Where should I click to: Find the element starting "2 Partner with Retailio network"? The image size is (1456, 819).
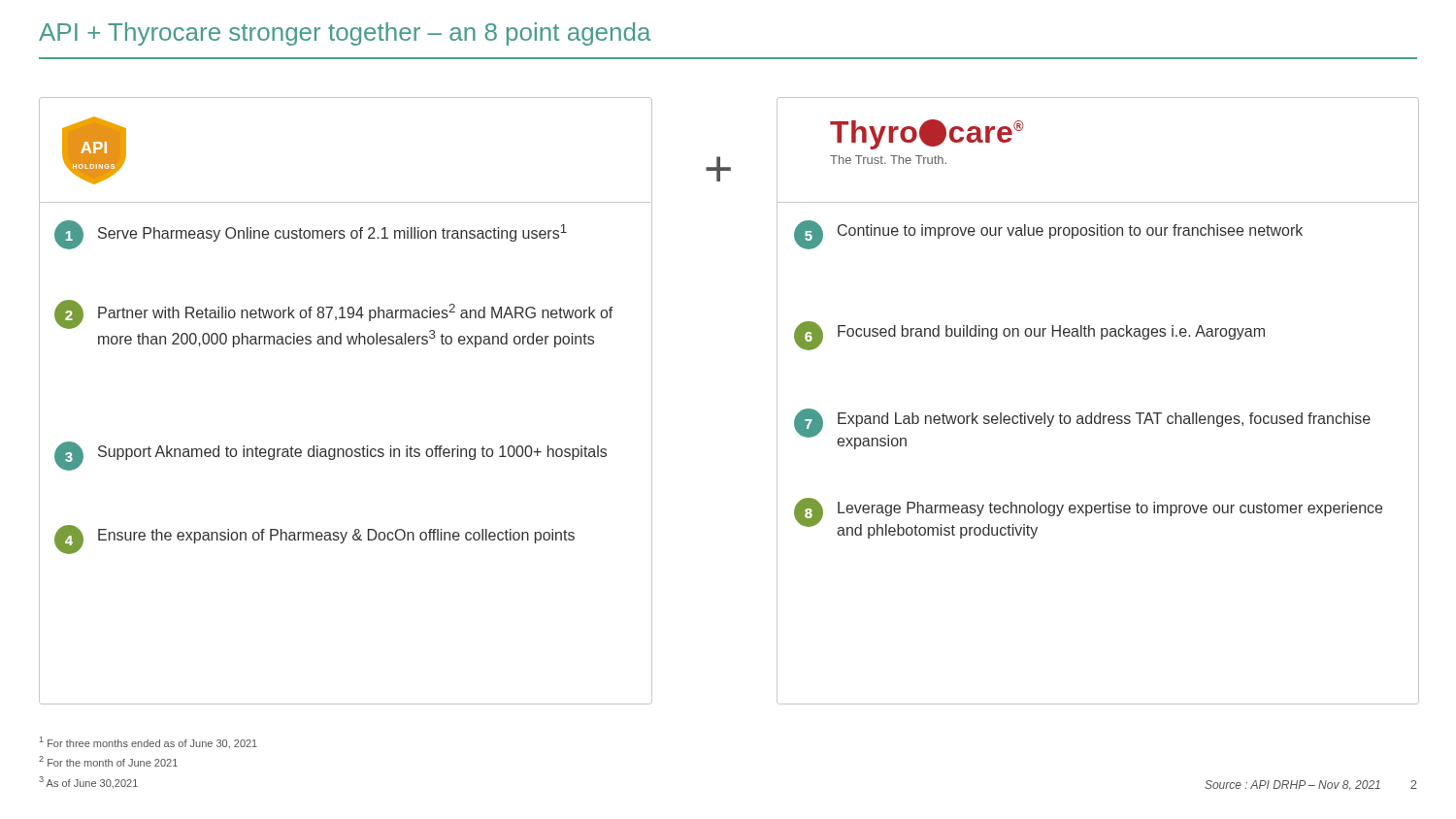click(x=346, y=325)
